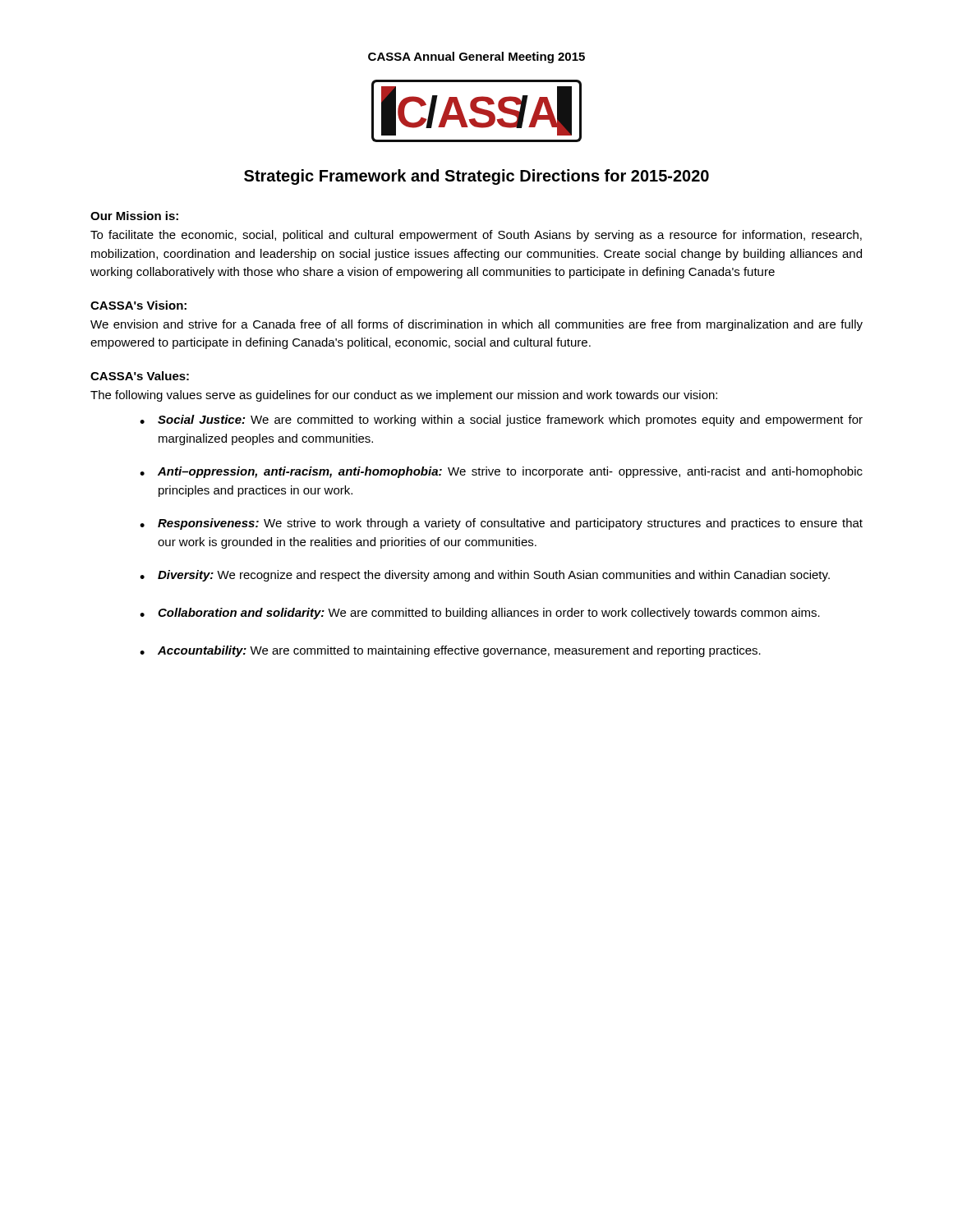Click on the region starting "• Anti–oppression, anti-racism, anti-homophobia: We strive"
The image size is (953, 1232).
point(501,481)
